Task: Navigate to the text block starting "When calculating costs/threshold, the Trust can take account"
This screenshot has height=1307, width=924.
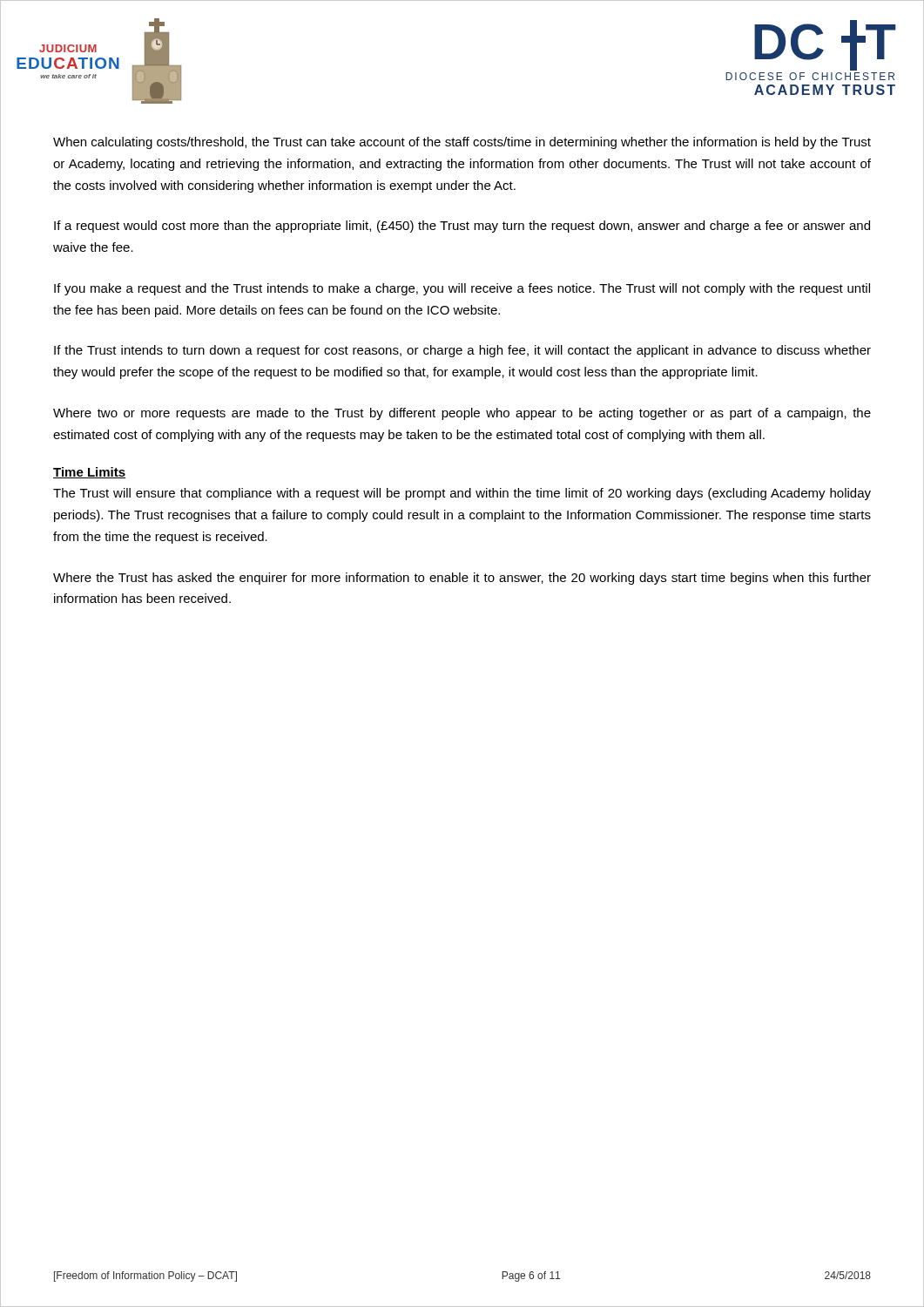Action: click(462, 163)
